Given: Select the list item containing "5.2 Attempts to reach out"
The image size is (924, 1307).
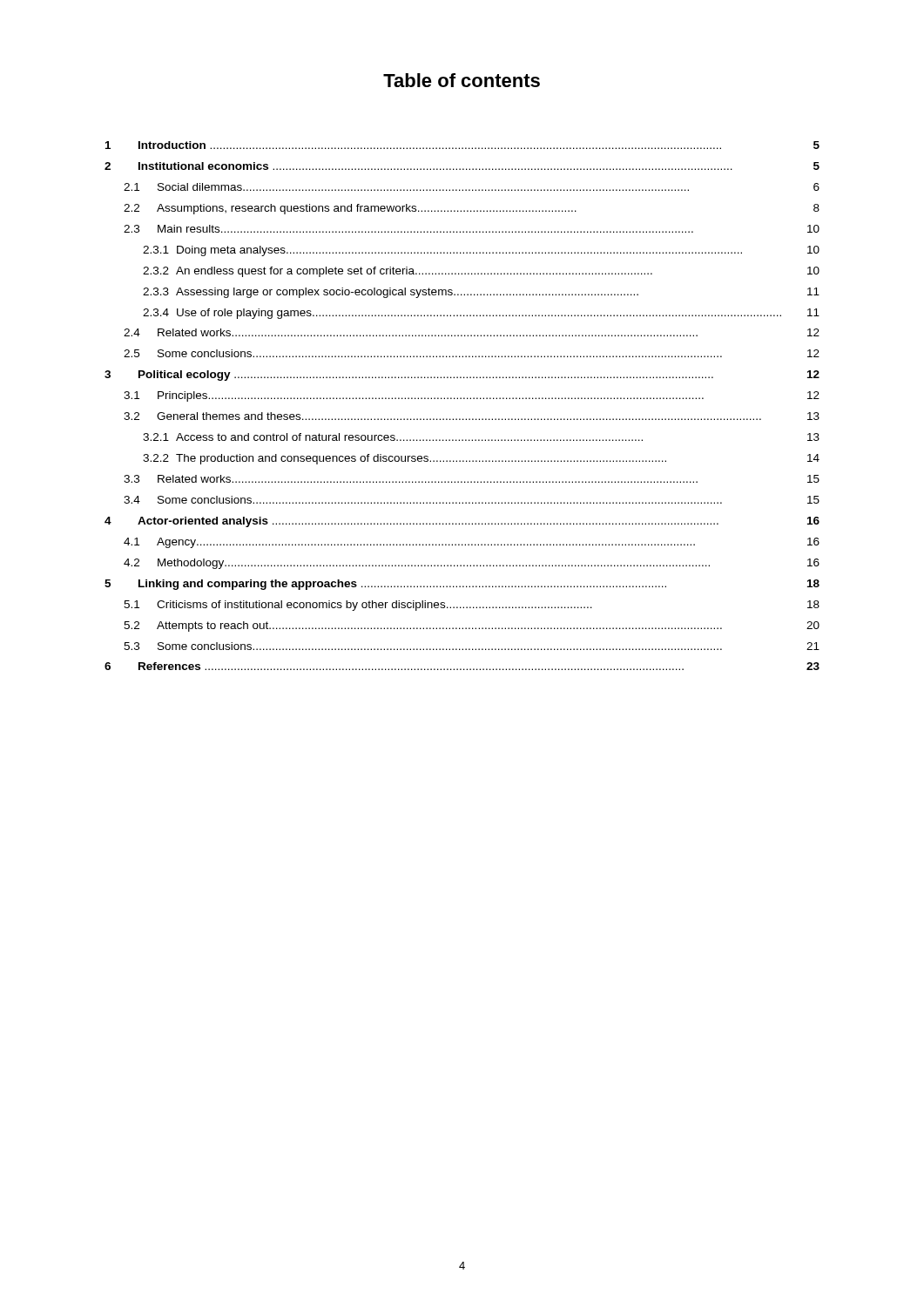Looking at the screenshot, I should 462,626.
